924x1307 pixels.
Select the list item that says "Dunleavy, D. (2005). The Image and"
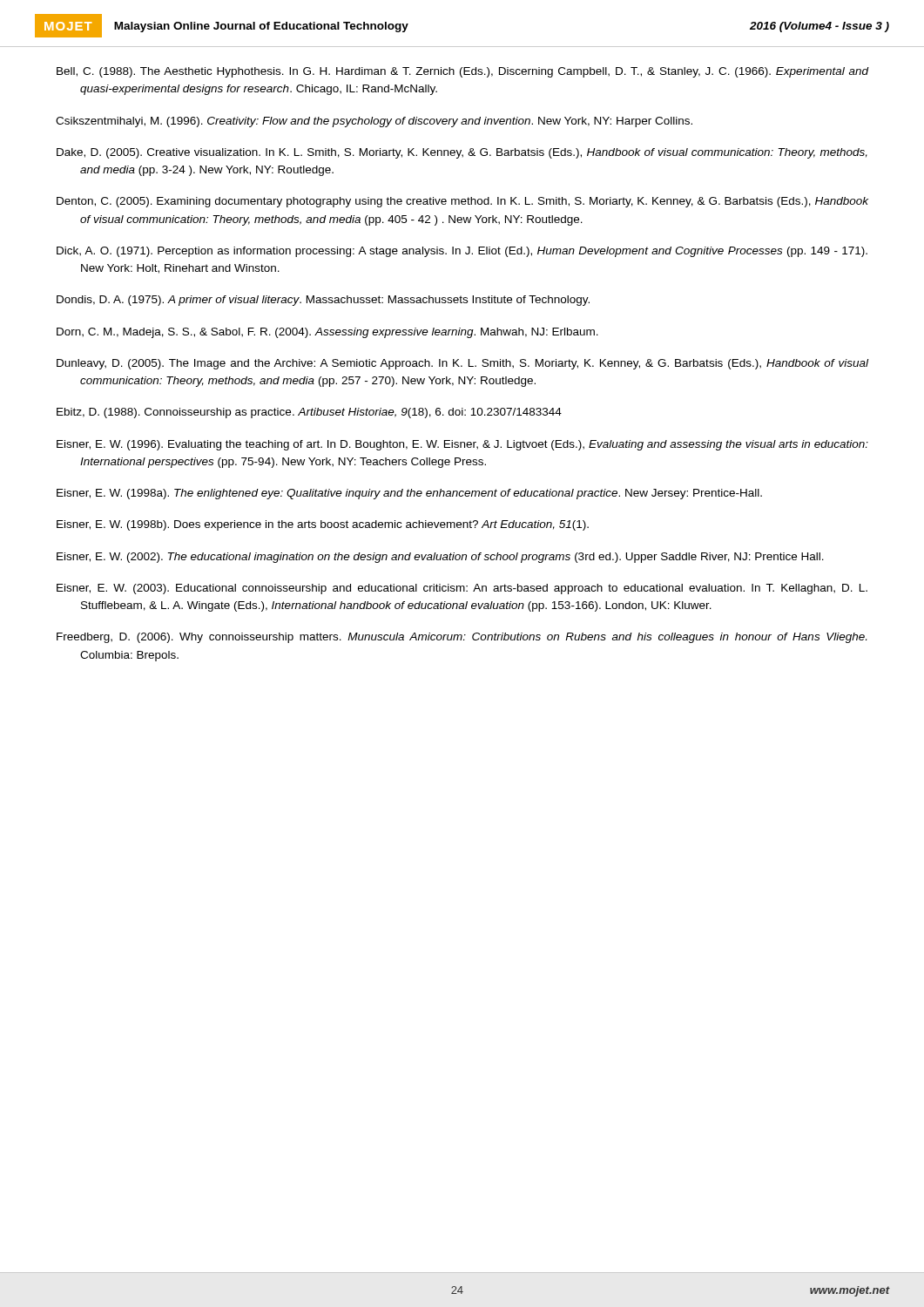coord(462,372)
